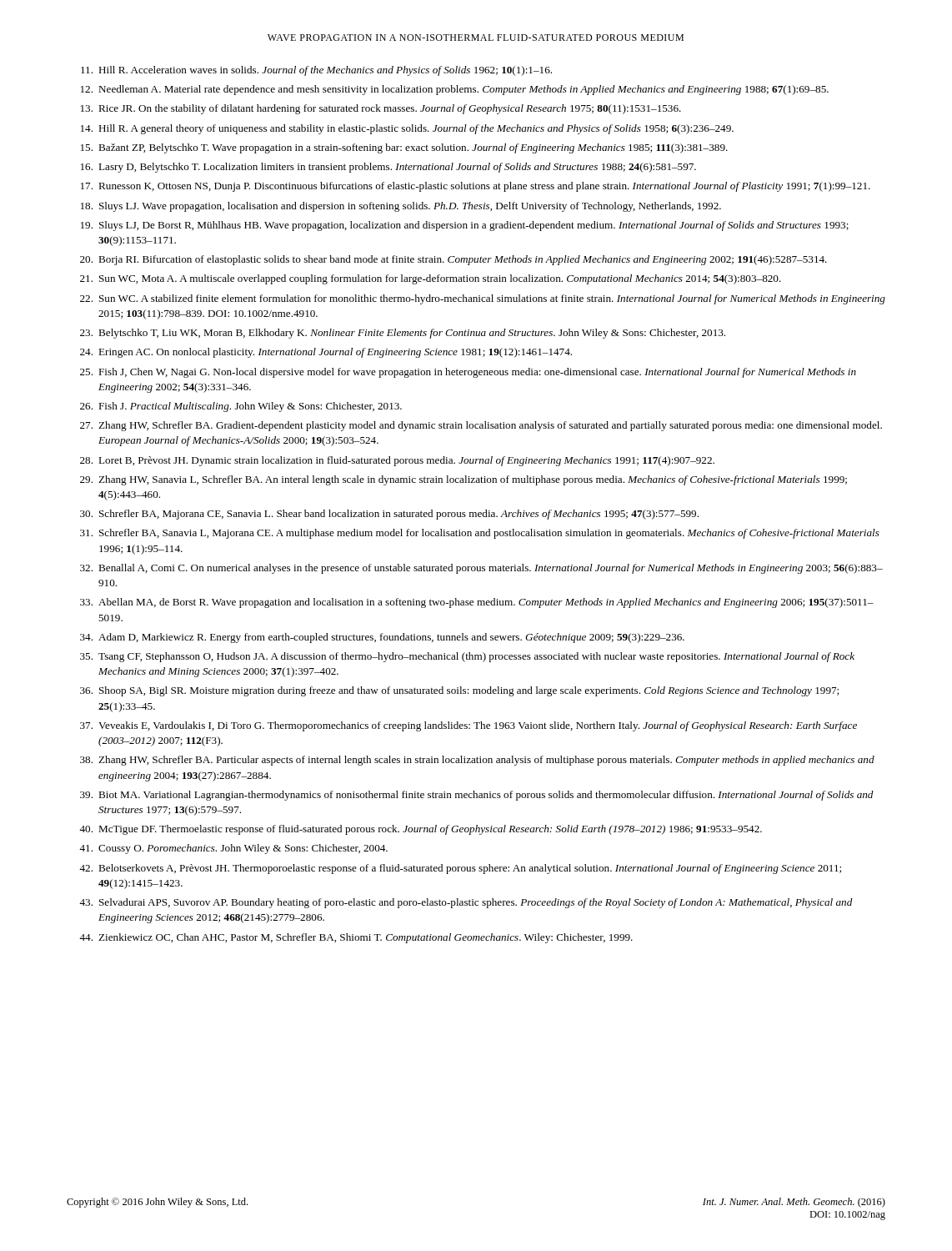The height and width of the screenshot is (1251, 952).
Task: Find the text starting "35. Tsang CF, Stephansson O, Hudson"
Action: [x=476, y=664]
